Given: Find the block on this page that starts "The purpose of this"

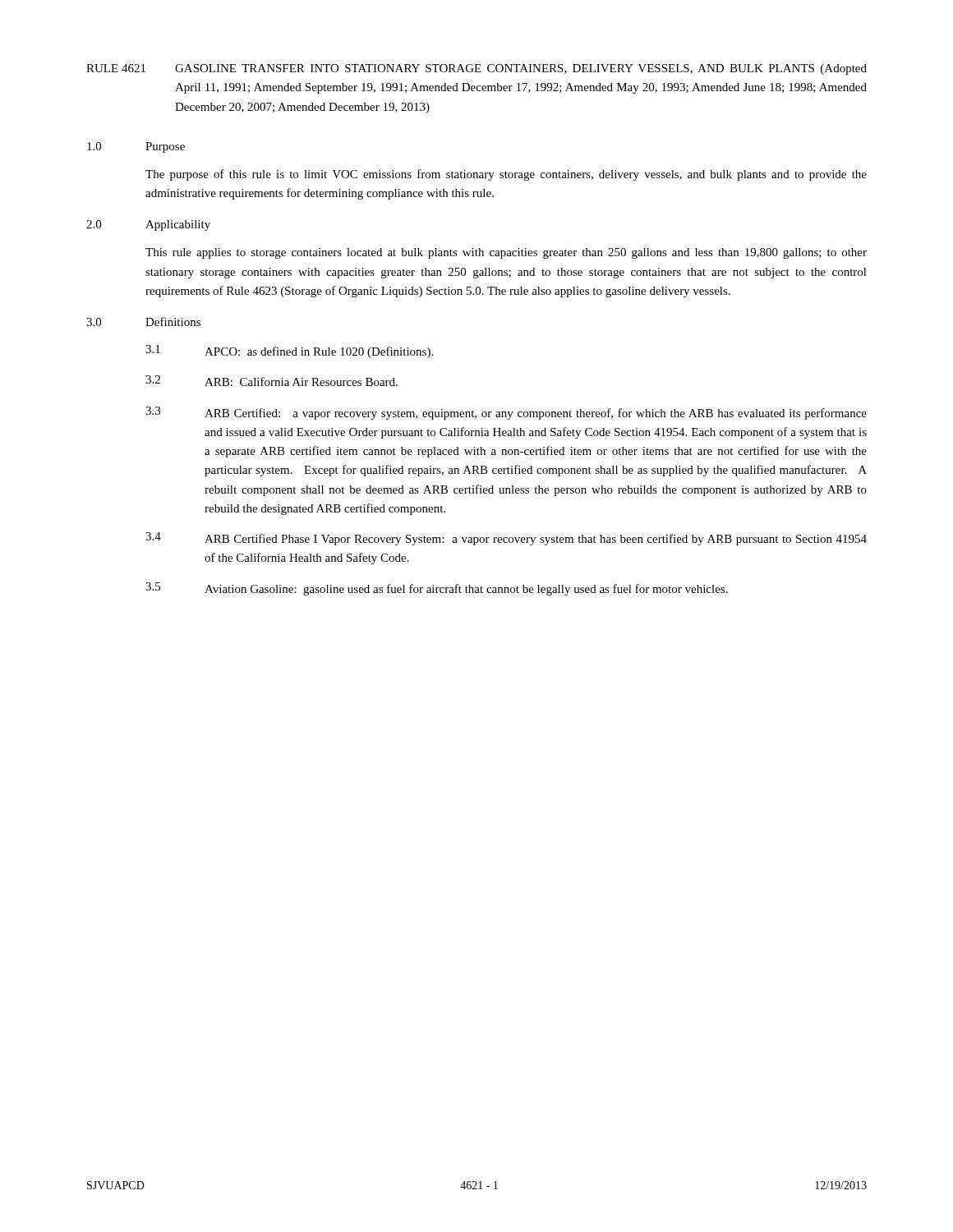Looking at the screenshot, I should [x=506, y=183].
